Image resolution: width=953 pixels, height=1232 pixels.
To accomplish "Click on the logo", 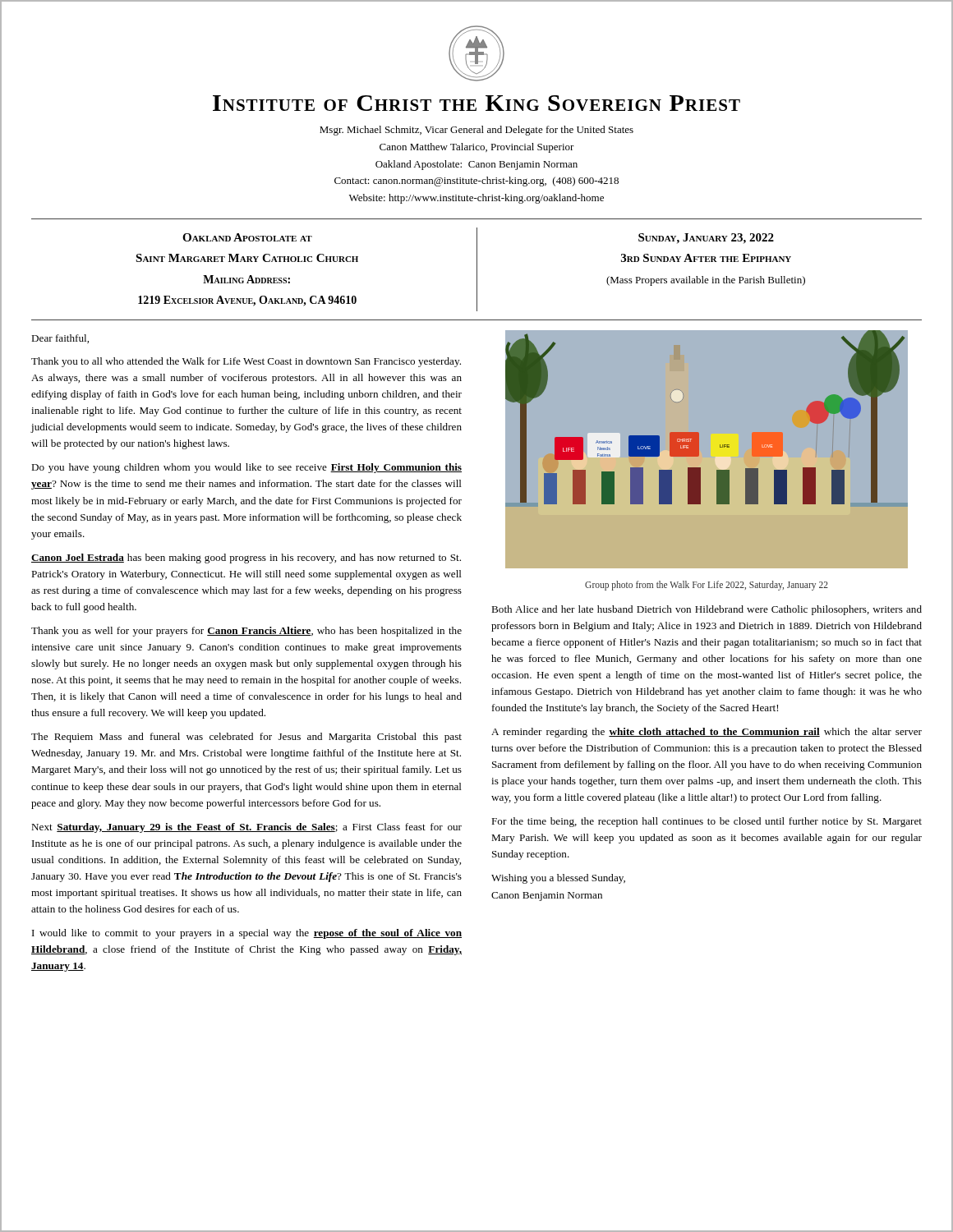I will pyautogui.click(x=476, y=55).
